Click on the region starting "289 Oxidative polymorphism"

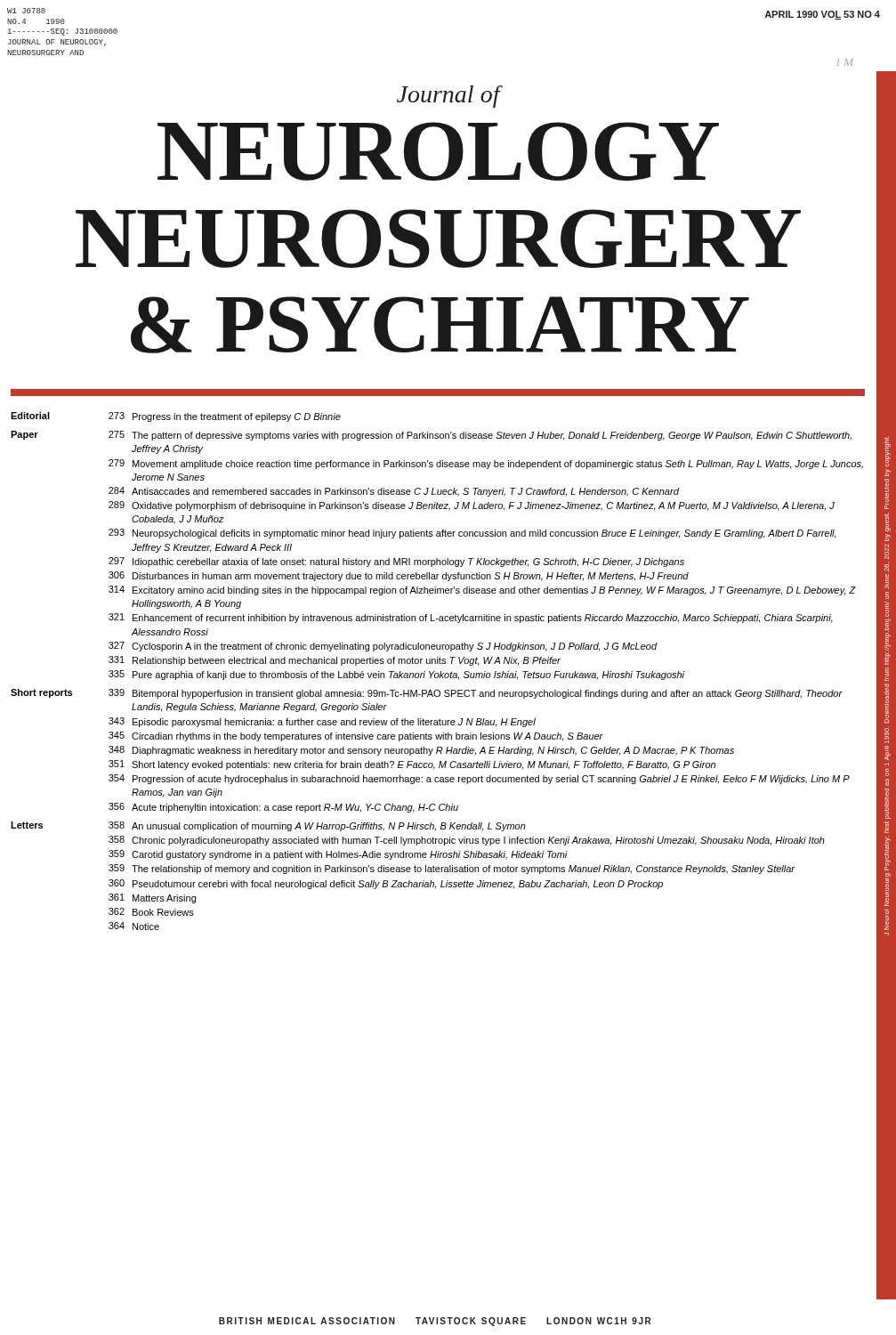(x=438, y=512)
